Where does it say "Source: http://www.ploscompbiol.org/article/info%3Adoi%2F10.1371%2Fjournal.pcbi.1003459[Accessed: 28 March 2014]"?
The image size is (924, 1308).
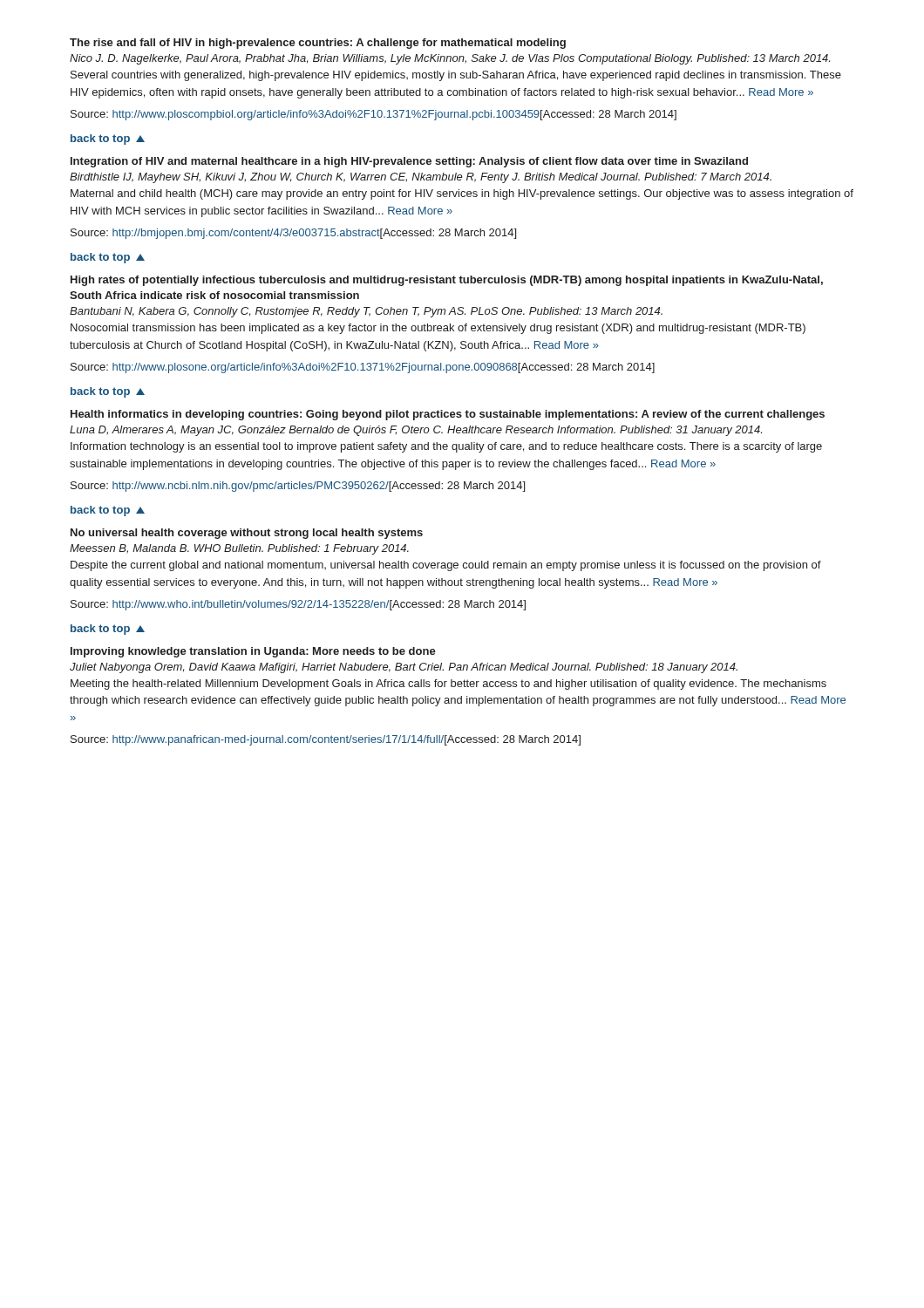462,114
